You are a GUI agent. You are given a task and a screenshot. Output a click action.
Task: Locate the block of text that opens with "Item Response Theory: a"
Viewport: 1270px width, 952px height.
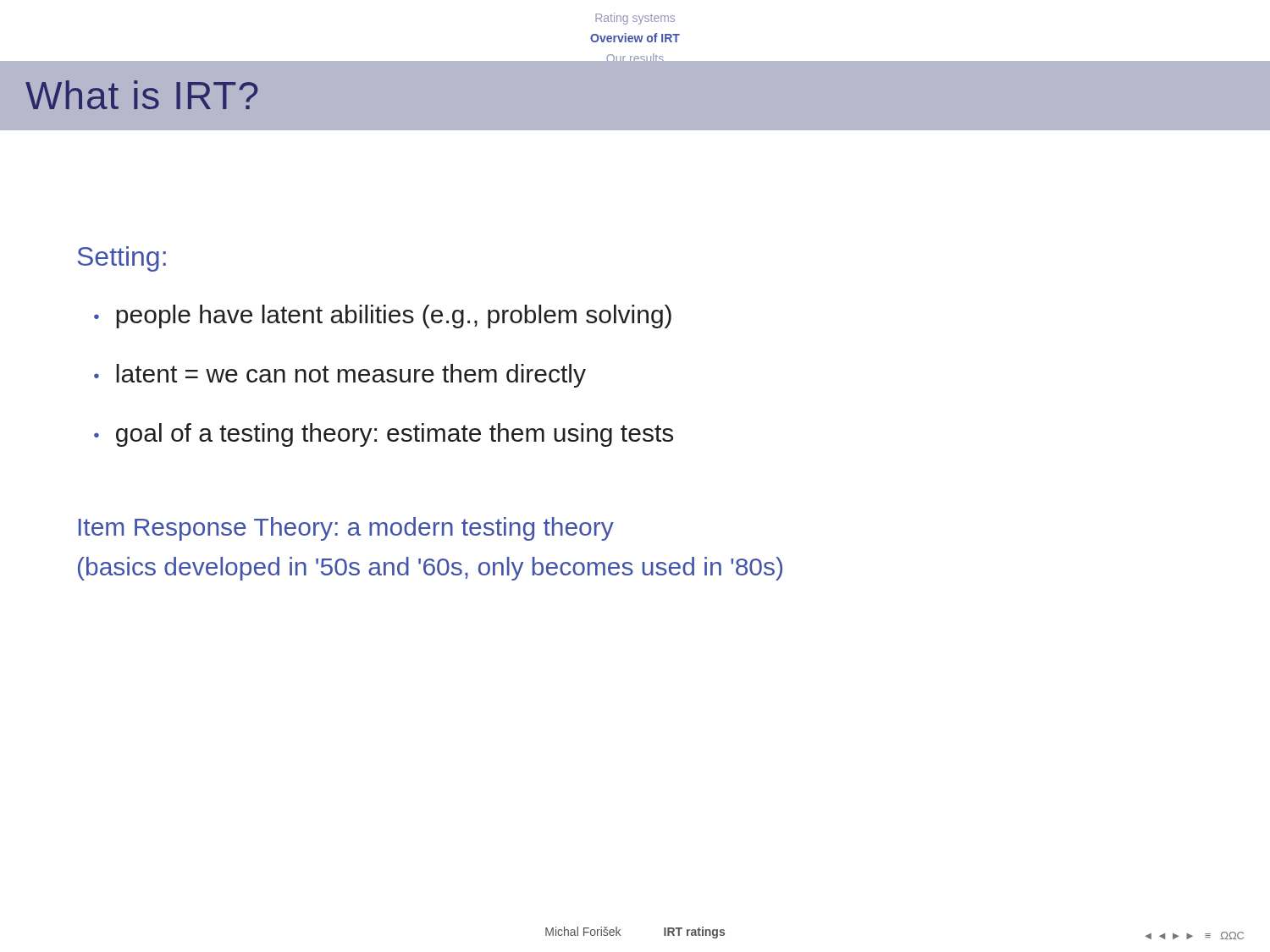[430, 546]
